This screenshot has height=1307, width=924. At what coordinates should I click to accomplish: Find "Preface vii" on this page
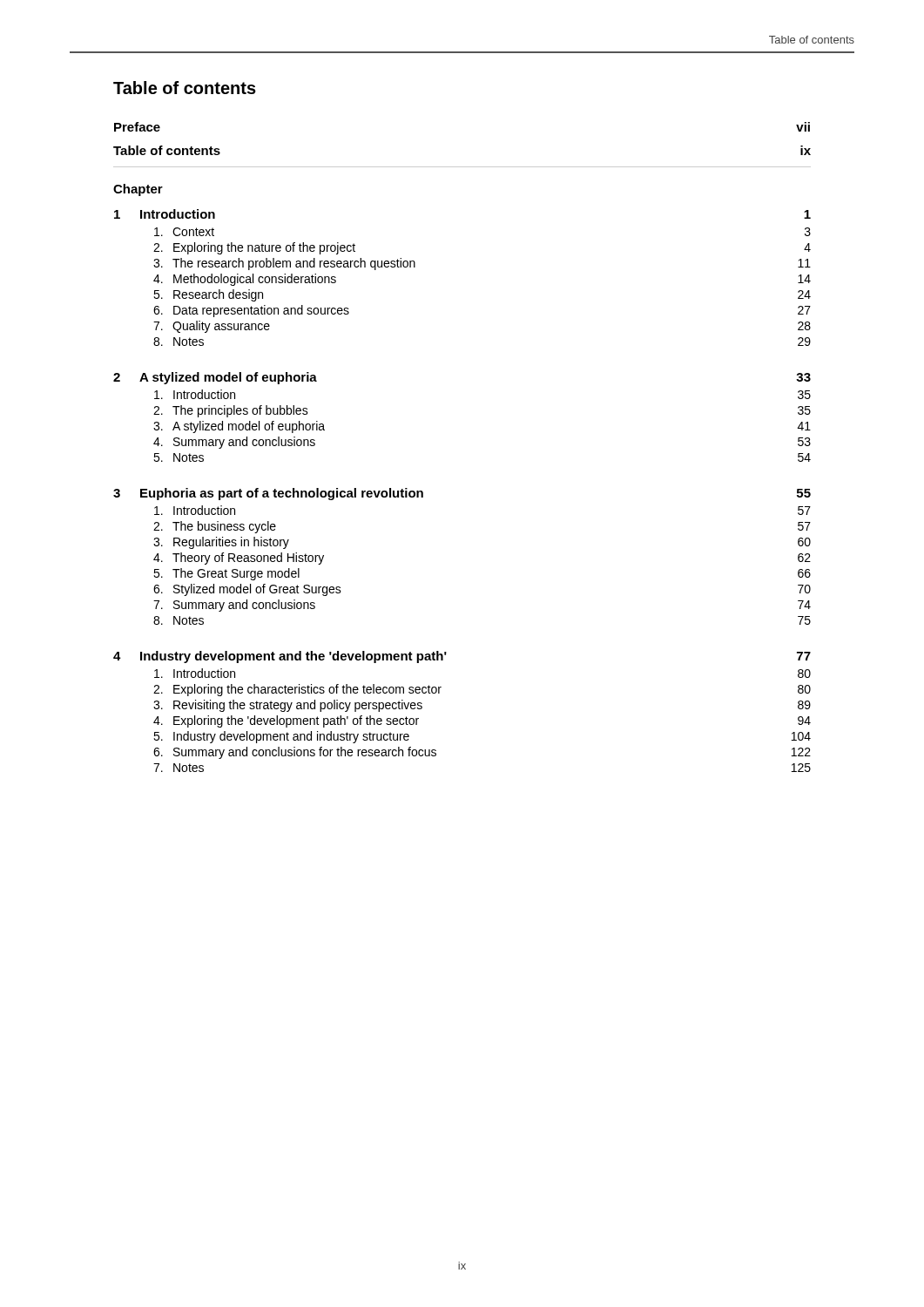(142, 126)
